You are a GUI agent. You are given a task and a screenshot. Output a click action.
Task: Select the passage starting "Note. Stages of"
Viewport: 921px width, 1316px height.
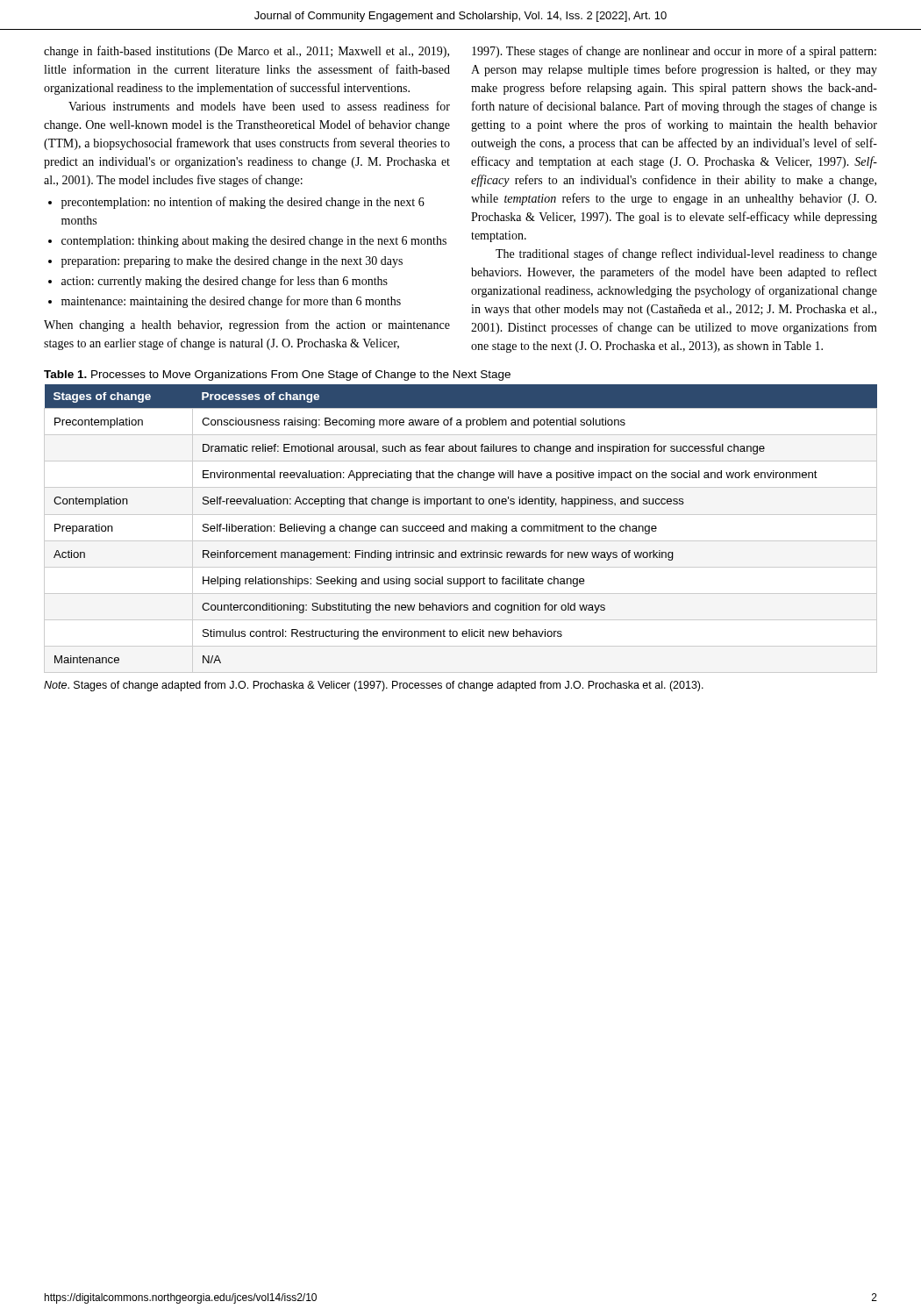(374, 686)
